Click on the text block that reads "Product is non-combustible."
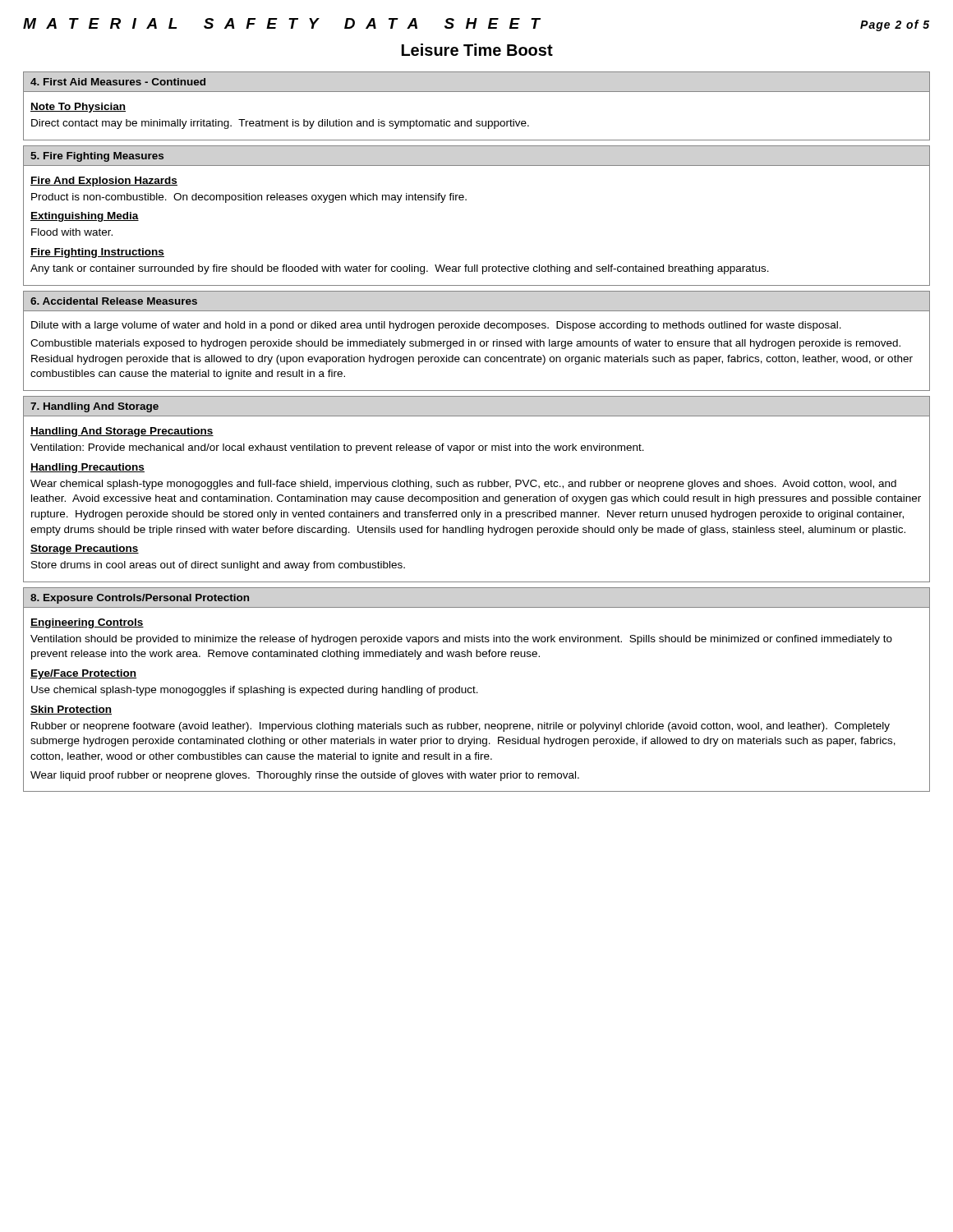Image resolution: width=953 pixels, height=1232 pixels. point(249,196)
